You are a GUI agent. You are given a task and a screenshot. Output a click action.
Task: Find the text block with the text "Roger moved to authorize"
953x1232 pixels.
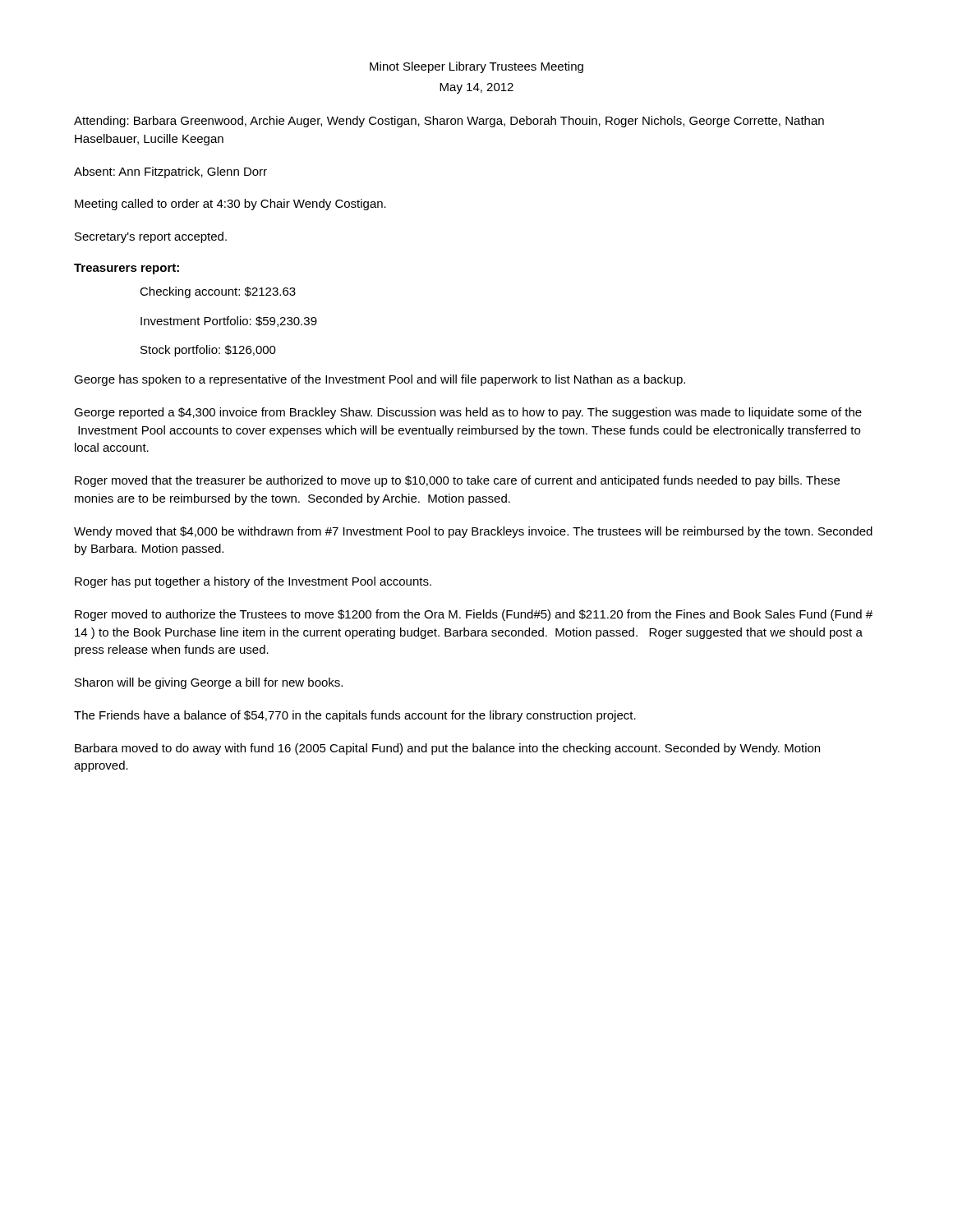473,632
